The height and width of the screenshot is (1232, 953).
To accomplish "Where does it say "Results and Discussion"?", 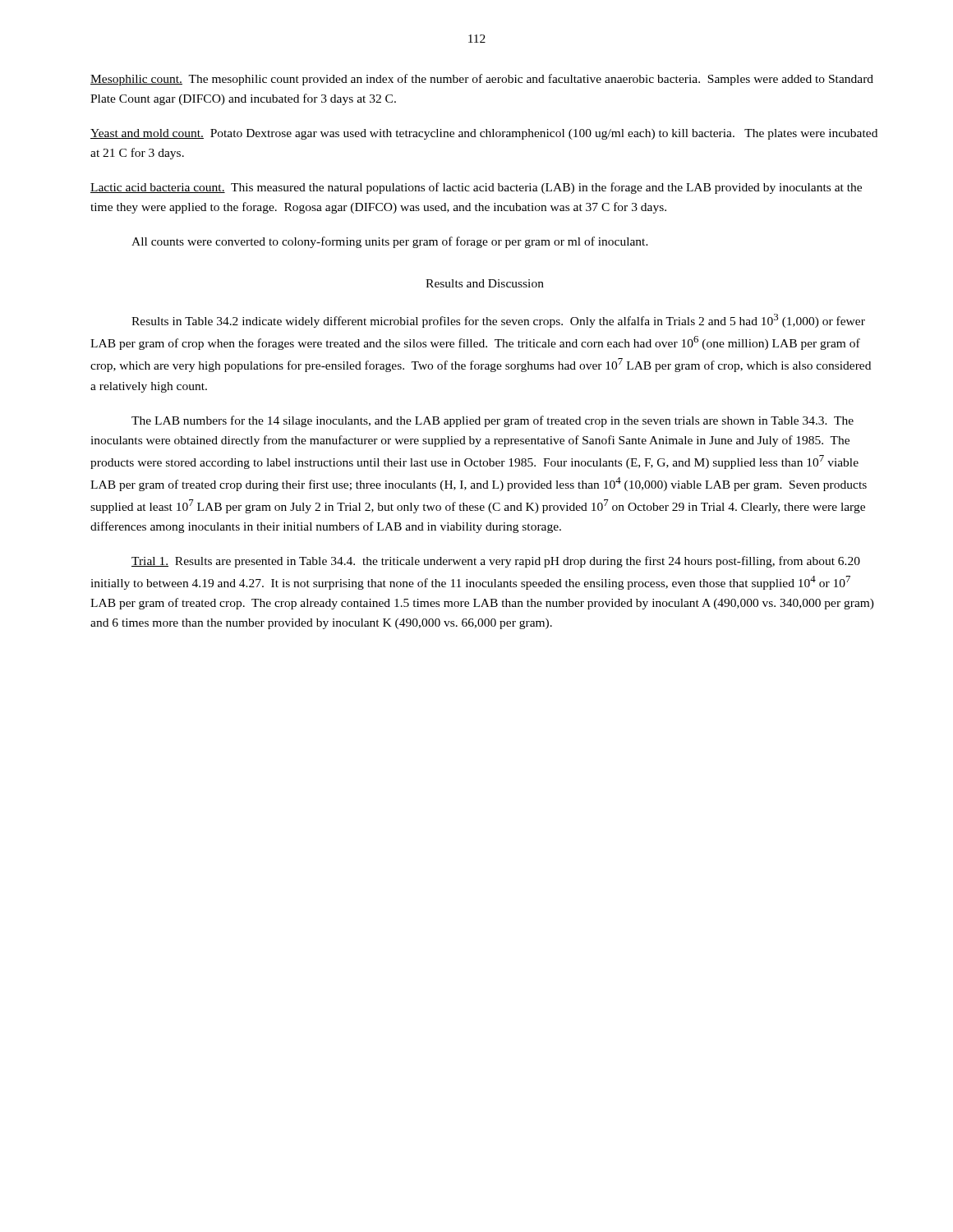I will tap(485, 283).
